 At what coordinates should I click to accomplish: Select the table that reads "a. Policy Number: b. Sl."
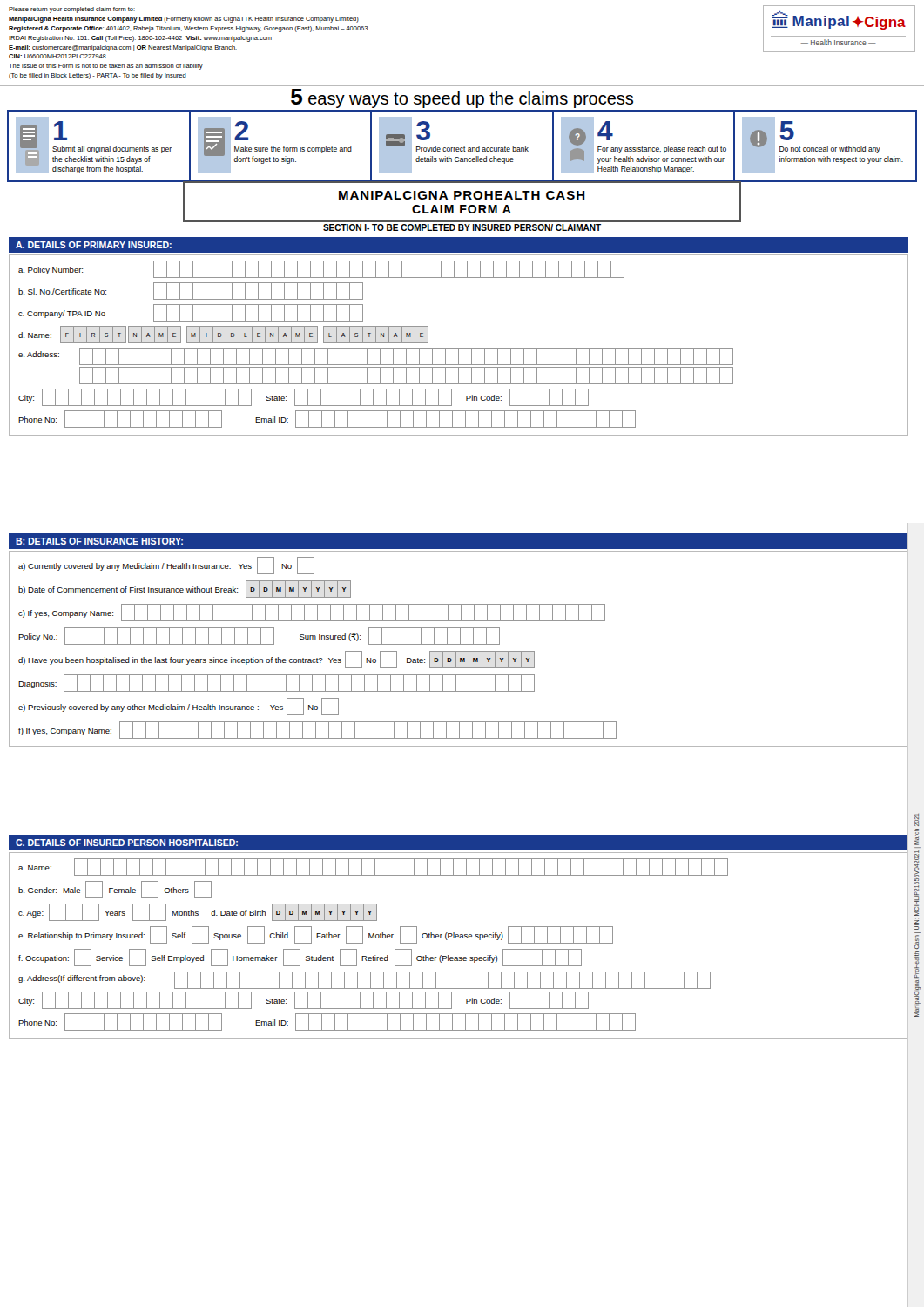[x=458, y=345]
